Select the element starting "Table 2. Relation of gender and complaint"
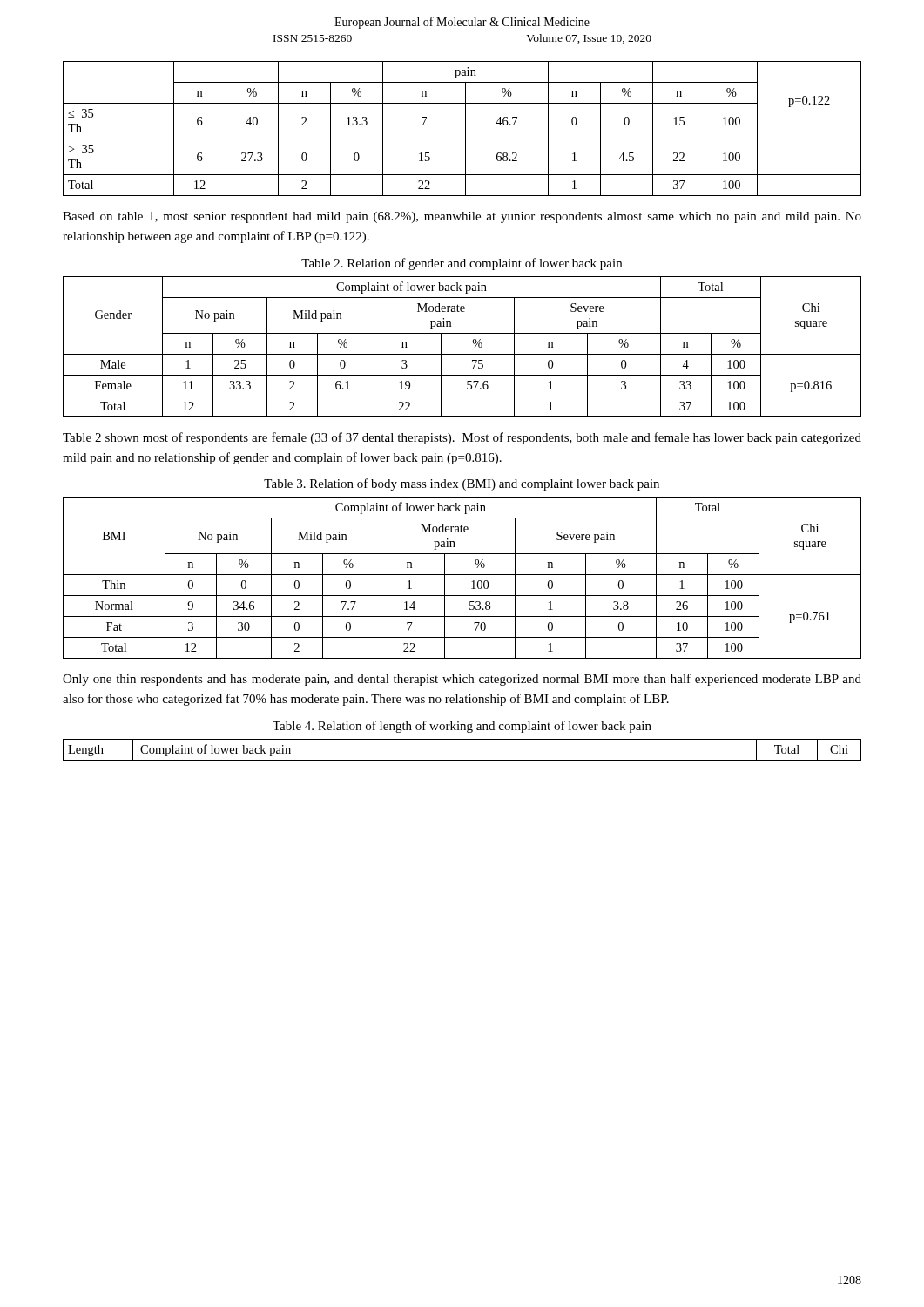This screenshot has height=1307, width=924. [x=462, y=263]
